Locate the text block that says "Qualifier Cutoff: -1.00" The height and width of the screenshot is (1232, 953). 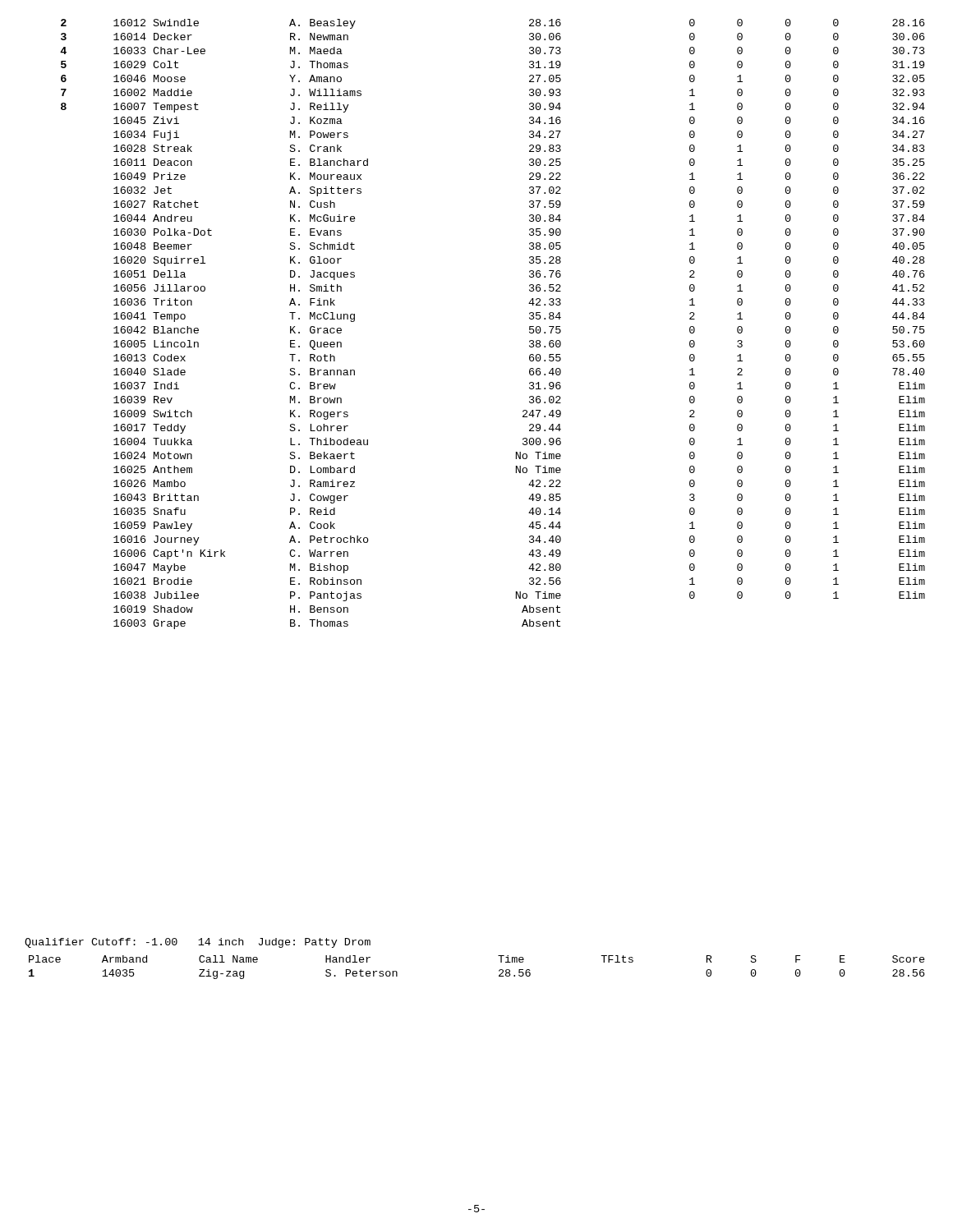coord(198,942)
